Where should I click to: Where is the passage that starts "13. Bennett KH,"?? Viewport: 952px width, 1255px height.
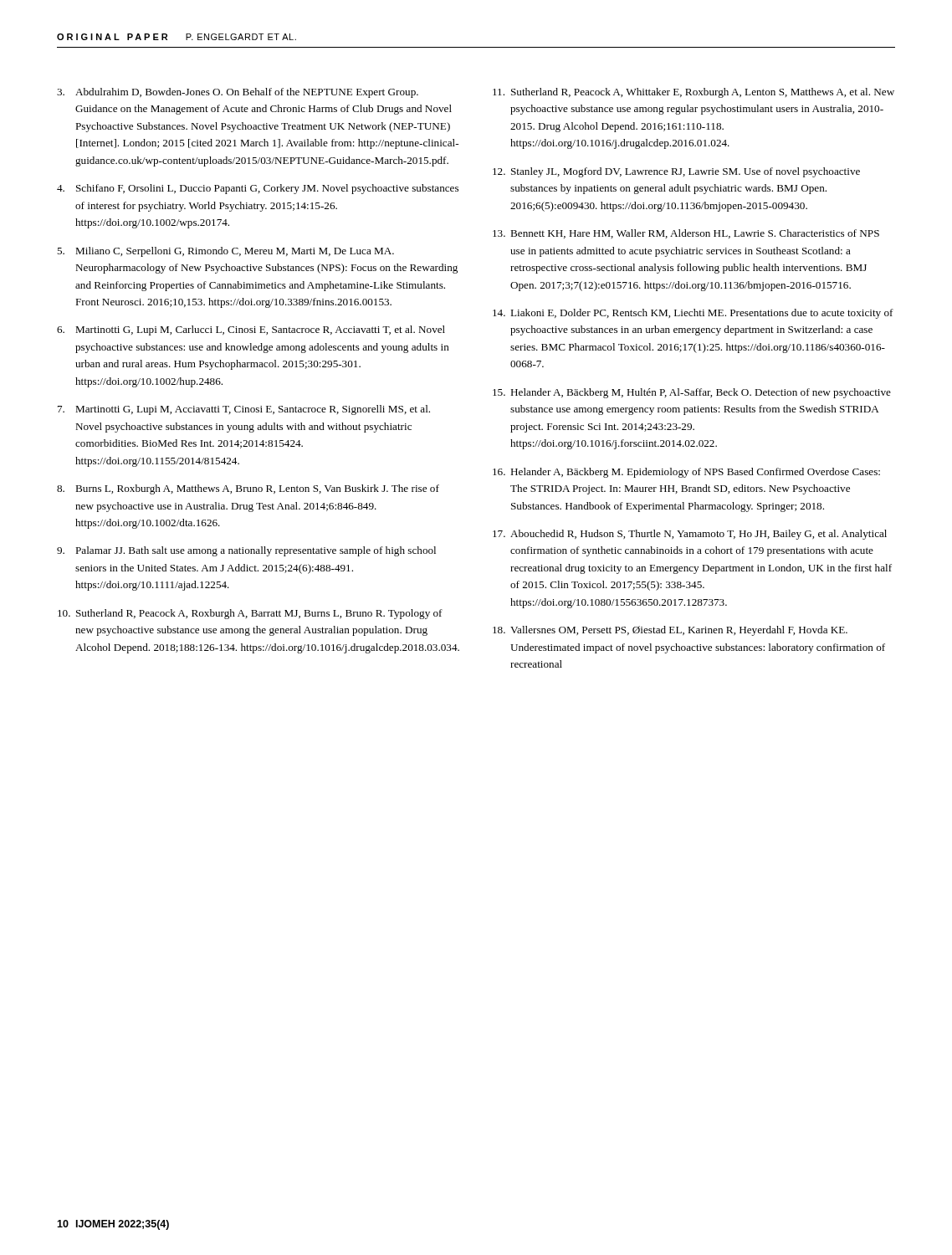click(693, 259)
